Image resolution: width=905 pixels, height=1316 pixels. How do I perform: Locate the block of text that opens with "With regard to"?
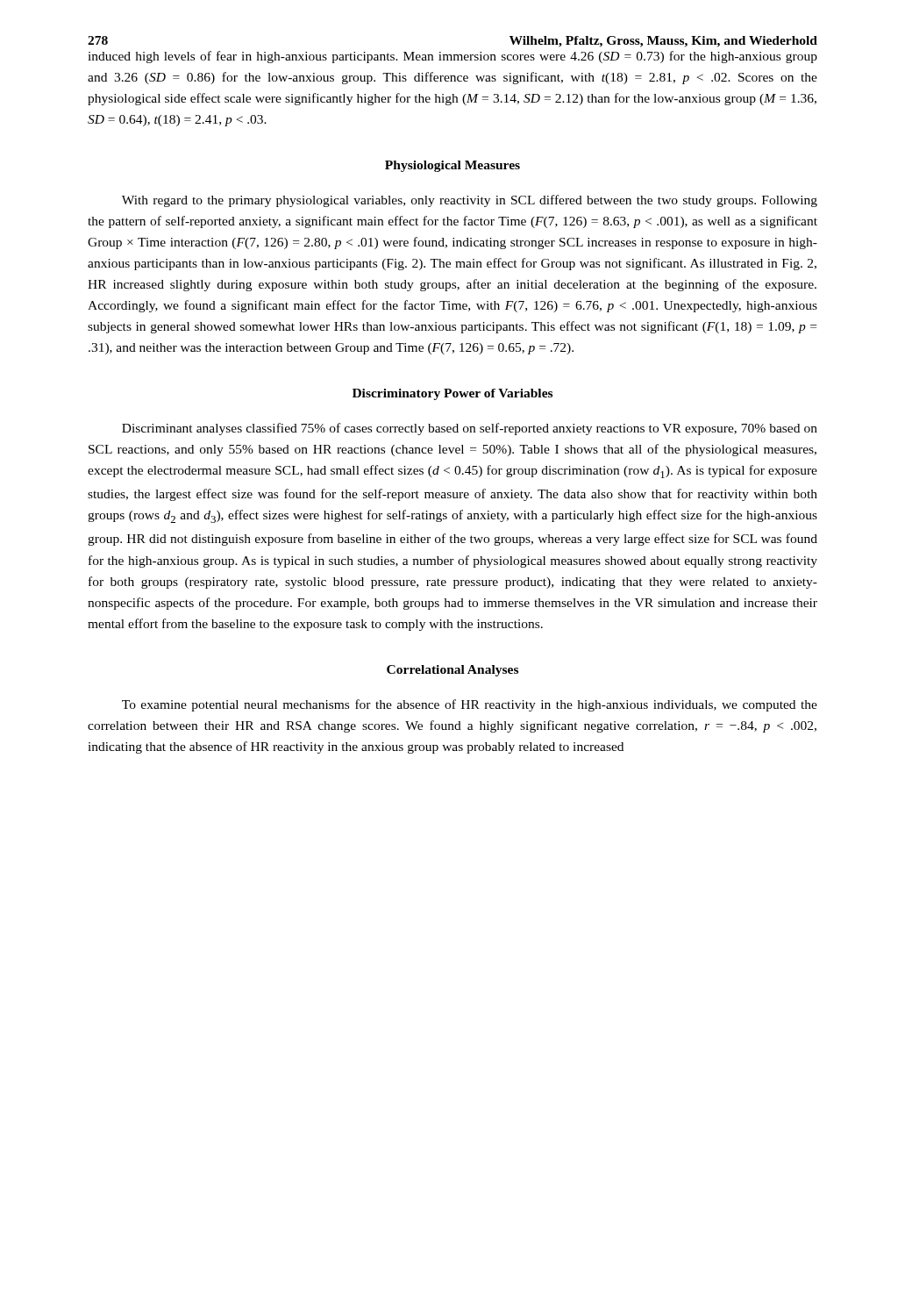pyautogui.click(x=452, y=274)
